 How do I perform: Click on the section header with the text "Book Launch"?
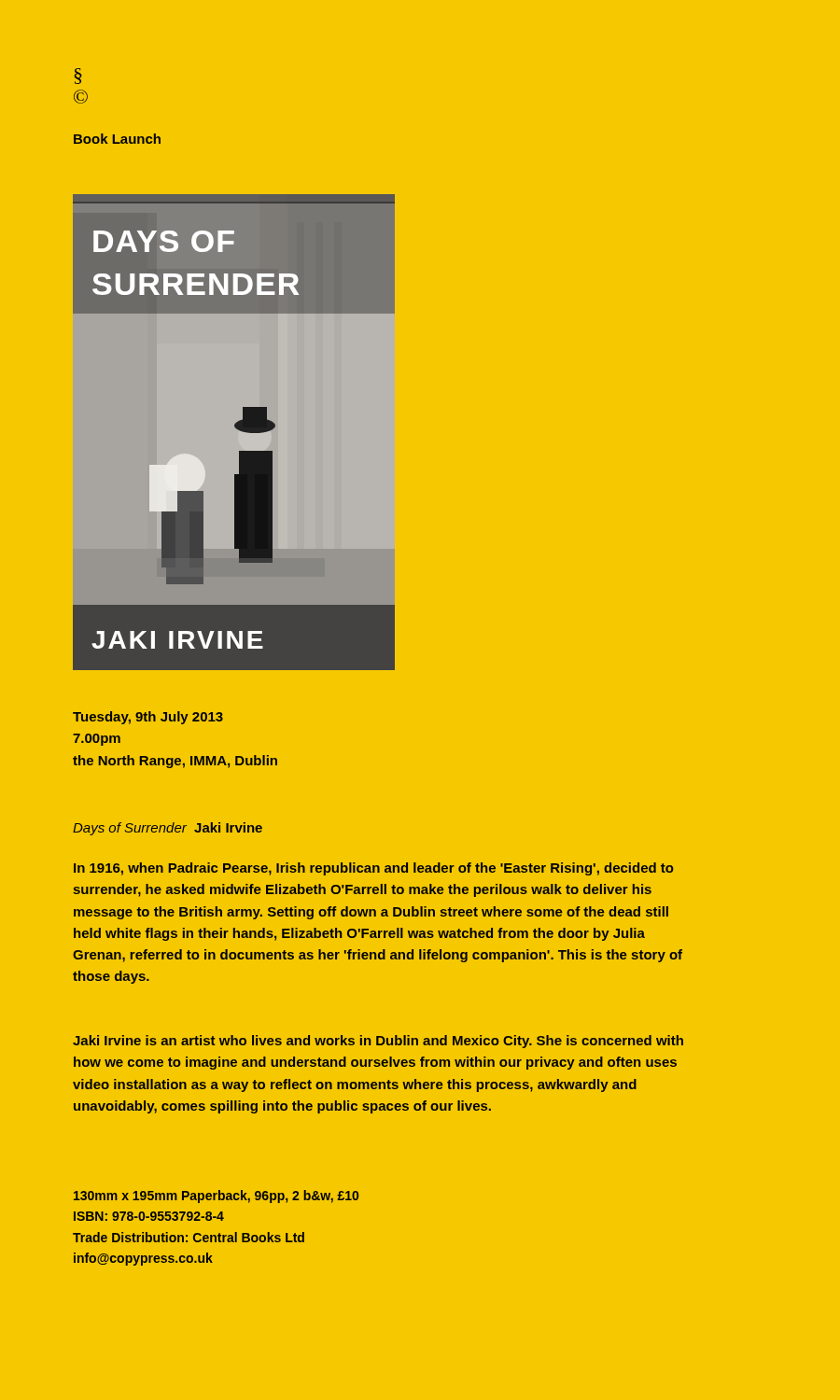(x=117, y=139)
